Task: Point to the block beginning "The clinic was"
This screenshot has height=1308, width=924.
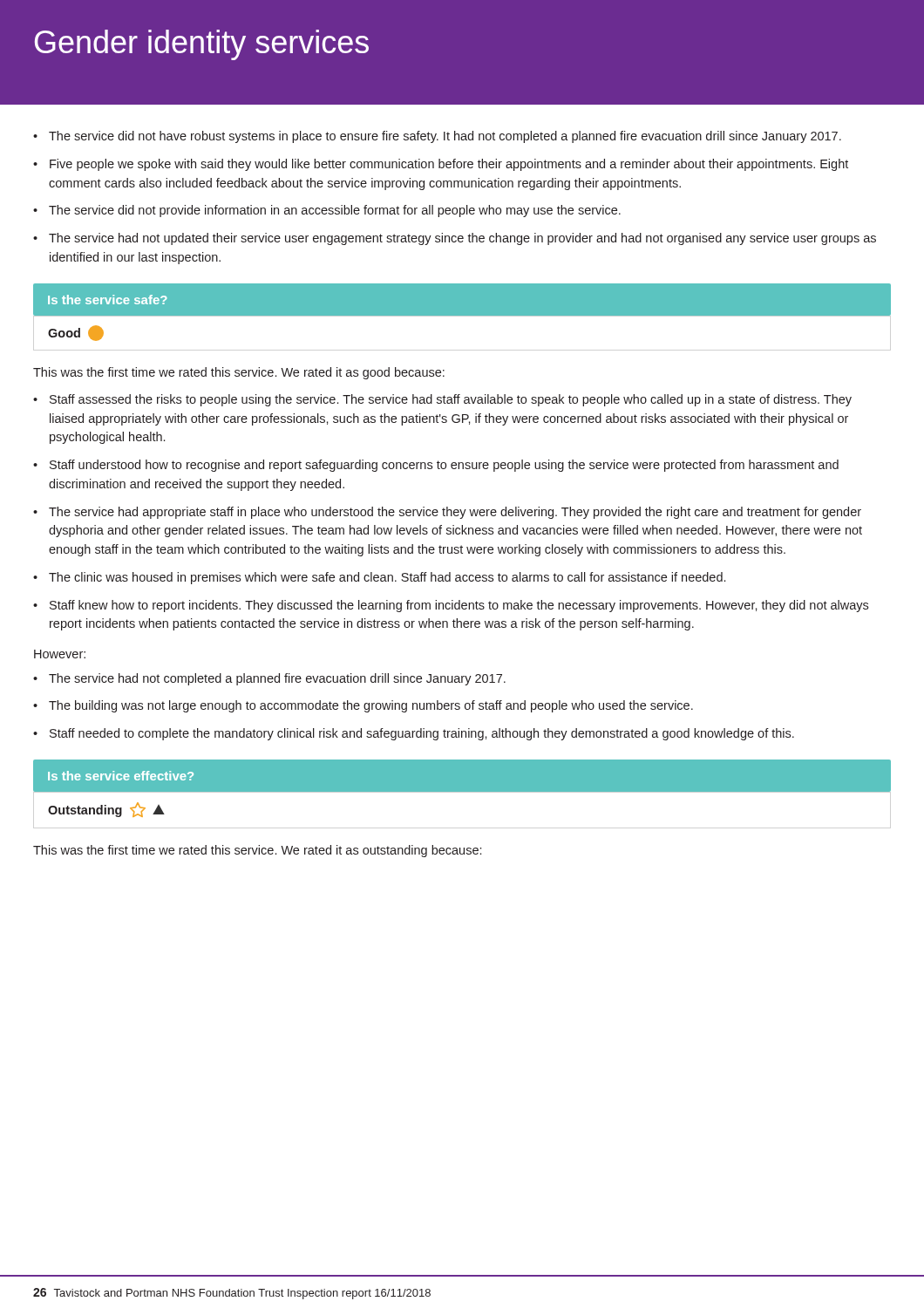Action: click(x=388, y=577)
